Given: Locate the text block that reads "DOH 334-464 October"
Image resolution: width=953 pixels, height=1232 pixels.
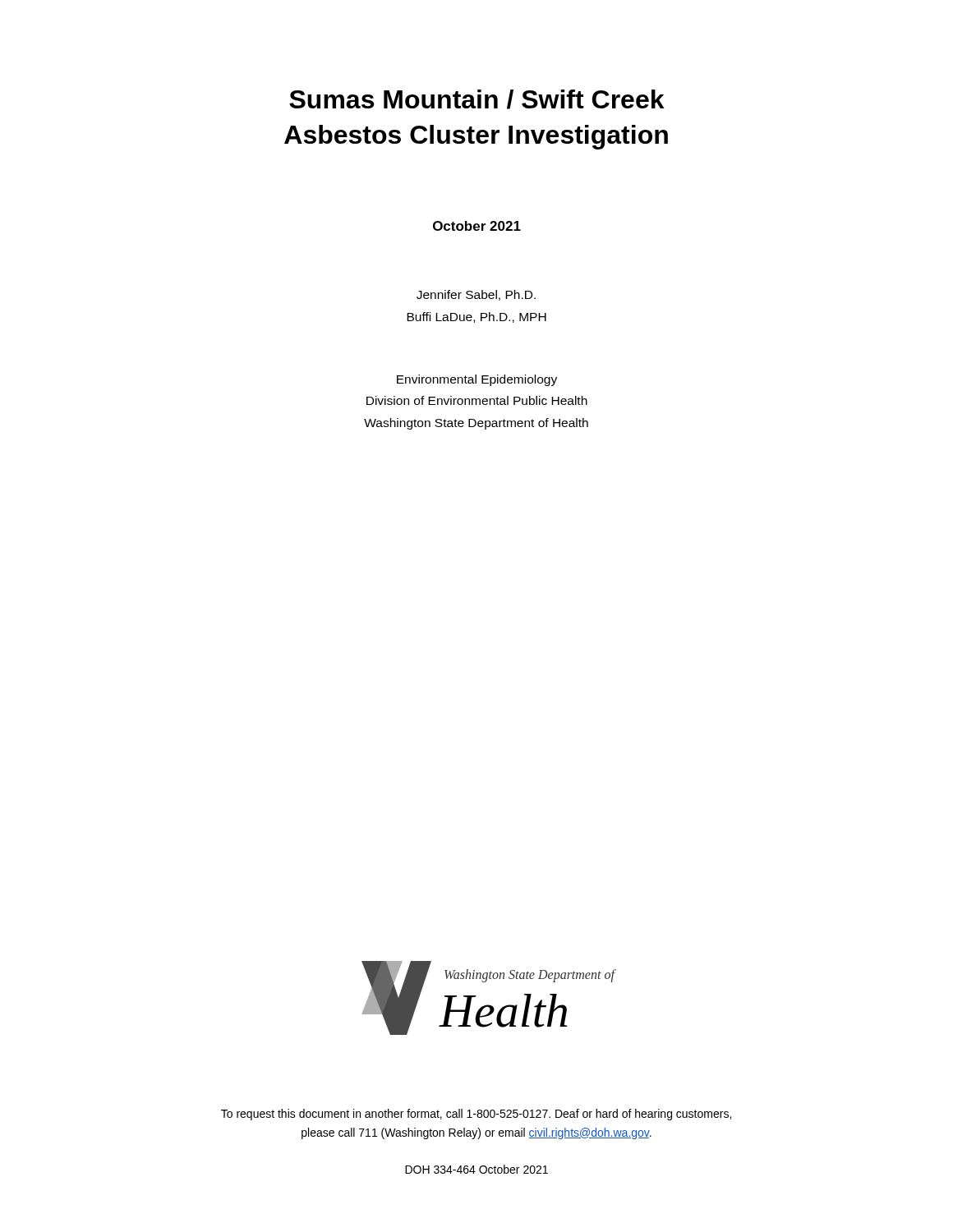Looking at the screenshot, I should tap(476, 1170).
